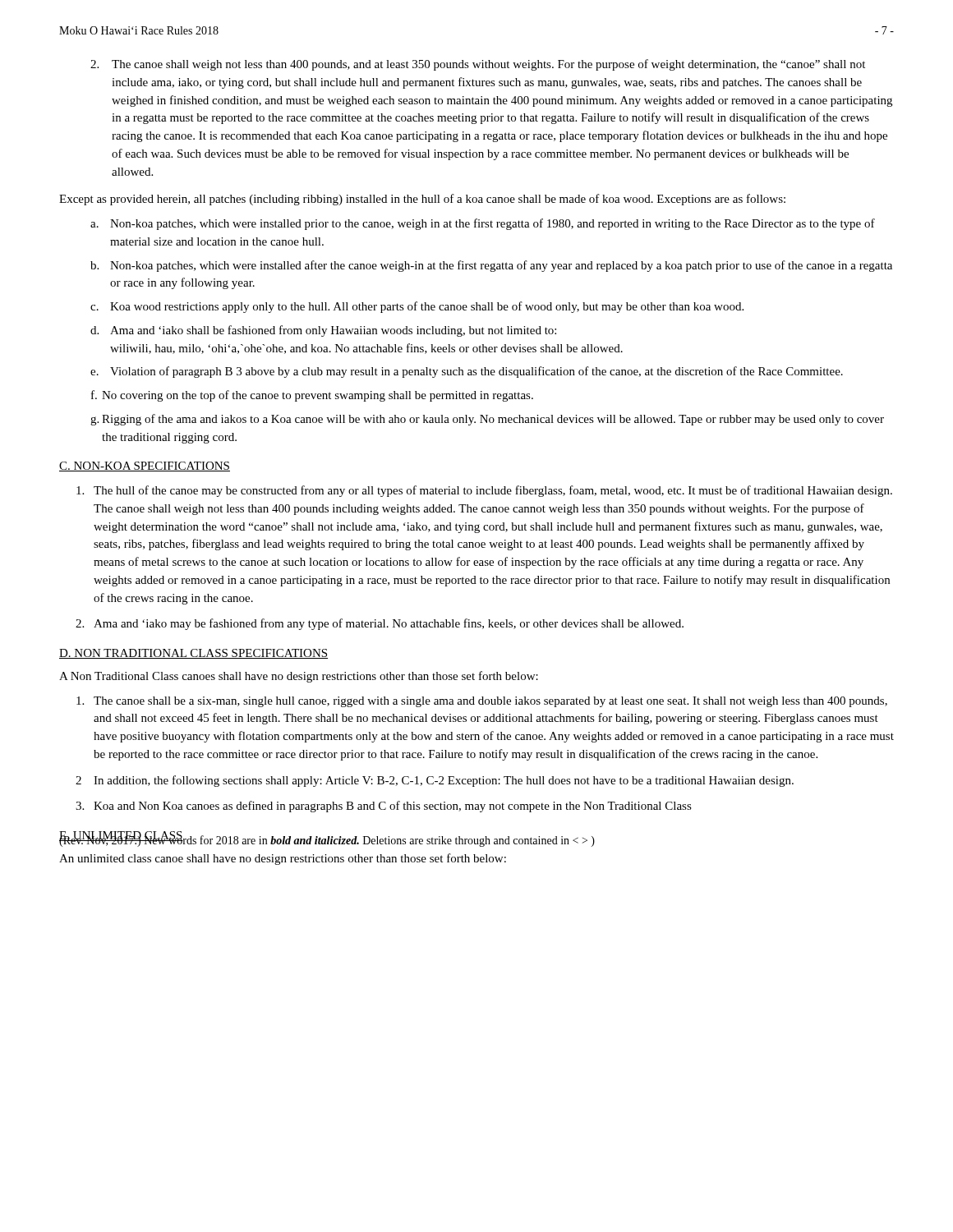Click on the list item that says "2. The canoe shall weigh not less"
The height and width of the screenshot is (1232, 953).
[x=492, y=118]
